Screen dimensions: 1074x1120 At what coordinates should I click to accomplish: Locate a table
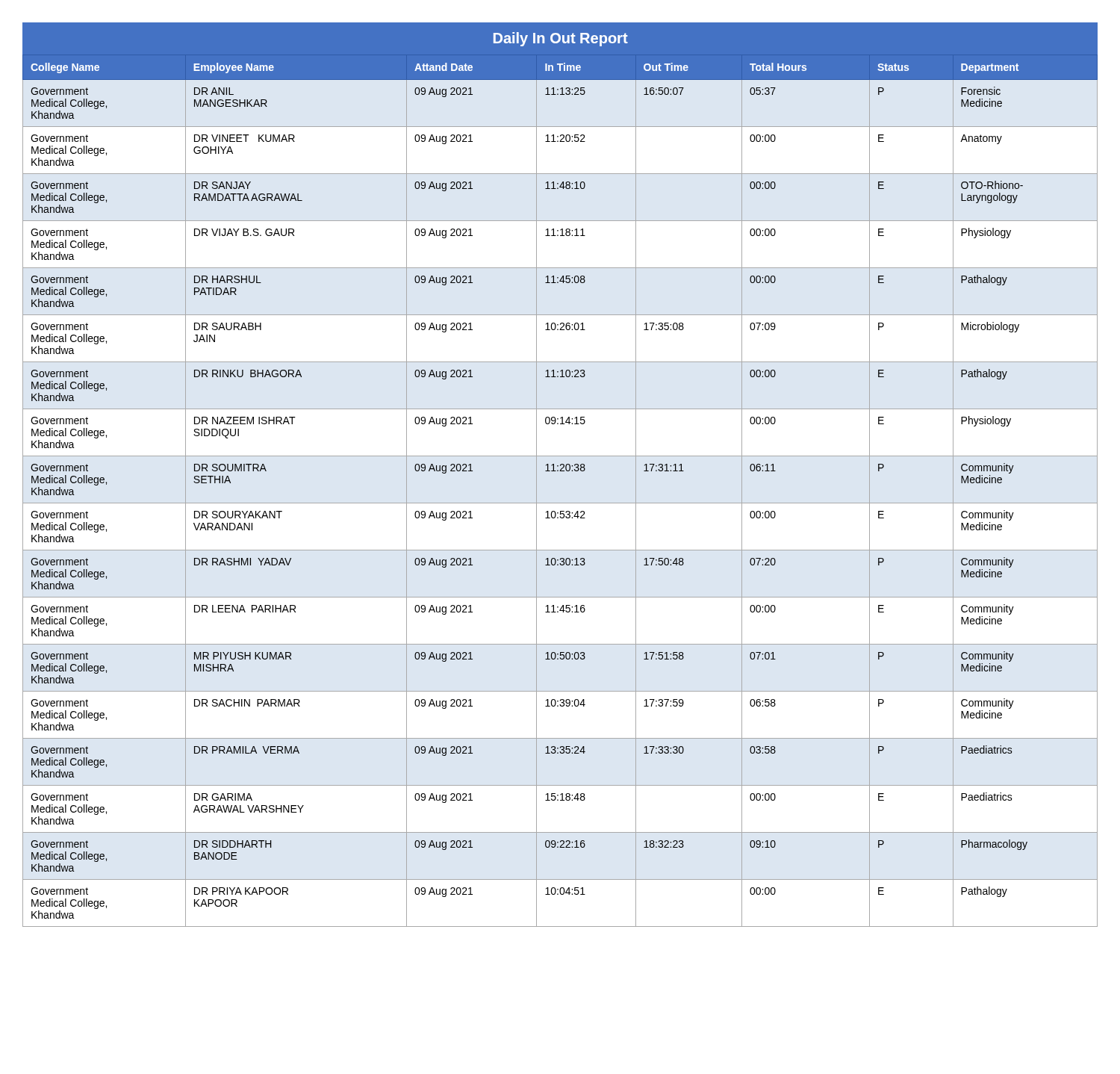point(560,491)
